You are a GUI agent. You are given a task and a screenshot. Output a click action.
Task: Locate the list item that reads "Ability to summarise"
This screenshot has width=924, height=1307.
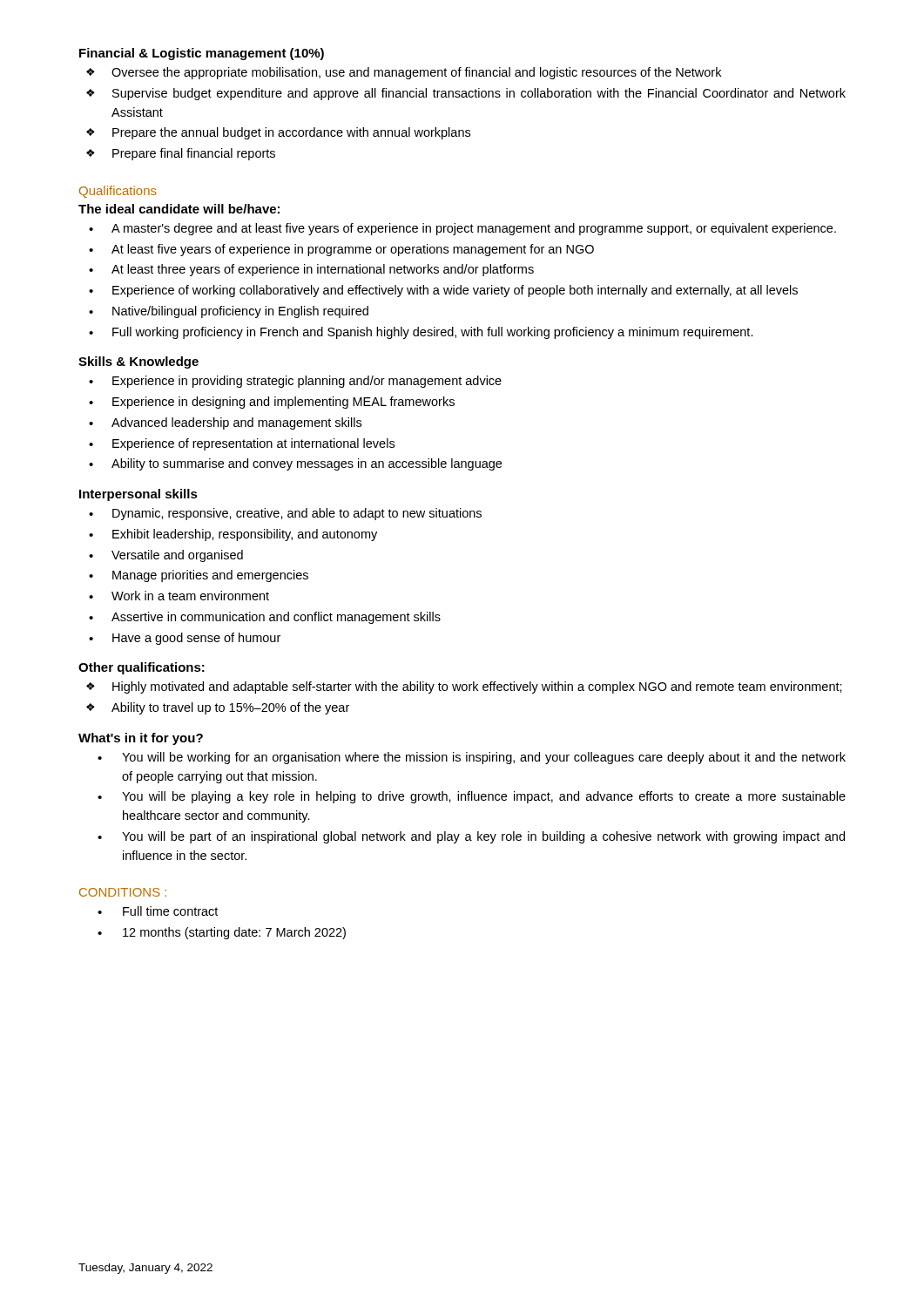coord(307,464)
